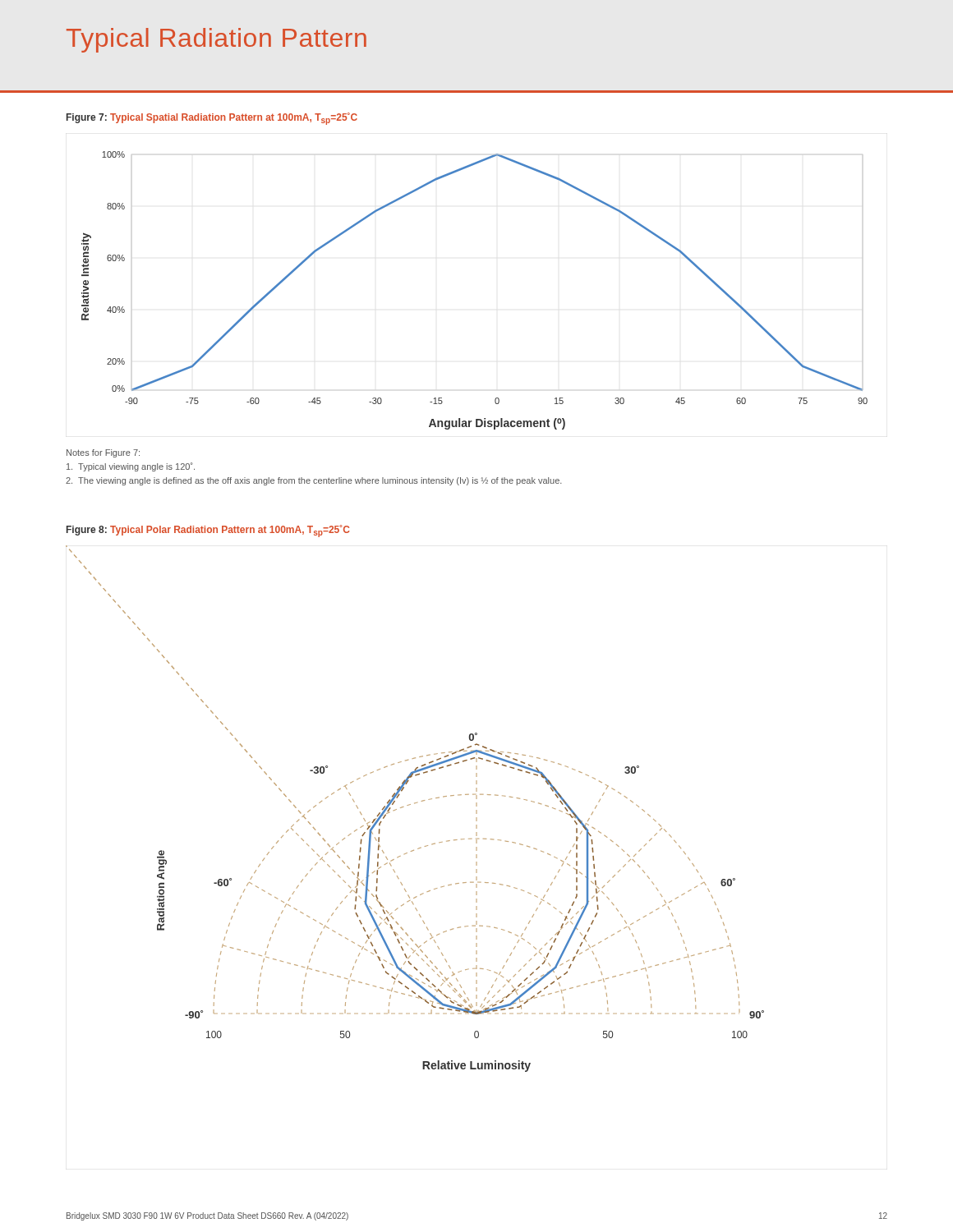Viewport: 953px width, 1232px height.
Task: Point to the text starting "2. The viewing angle is"
Action: (314, 480)
